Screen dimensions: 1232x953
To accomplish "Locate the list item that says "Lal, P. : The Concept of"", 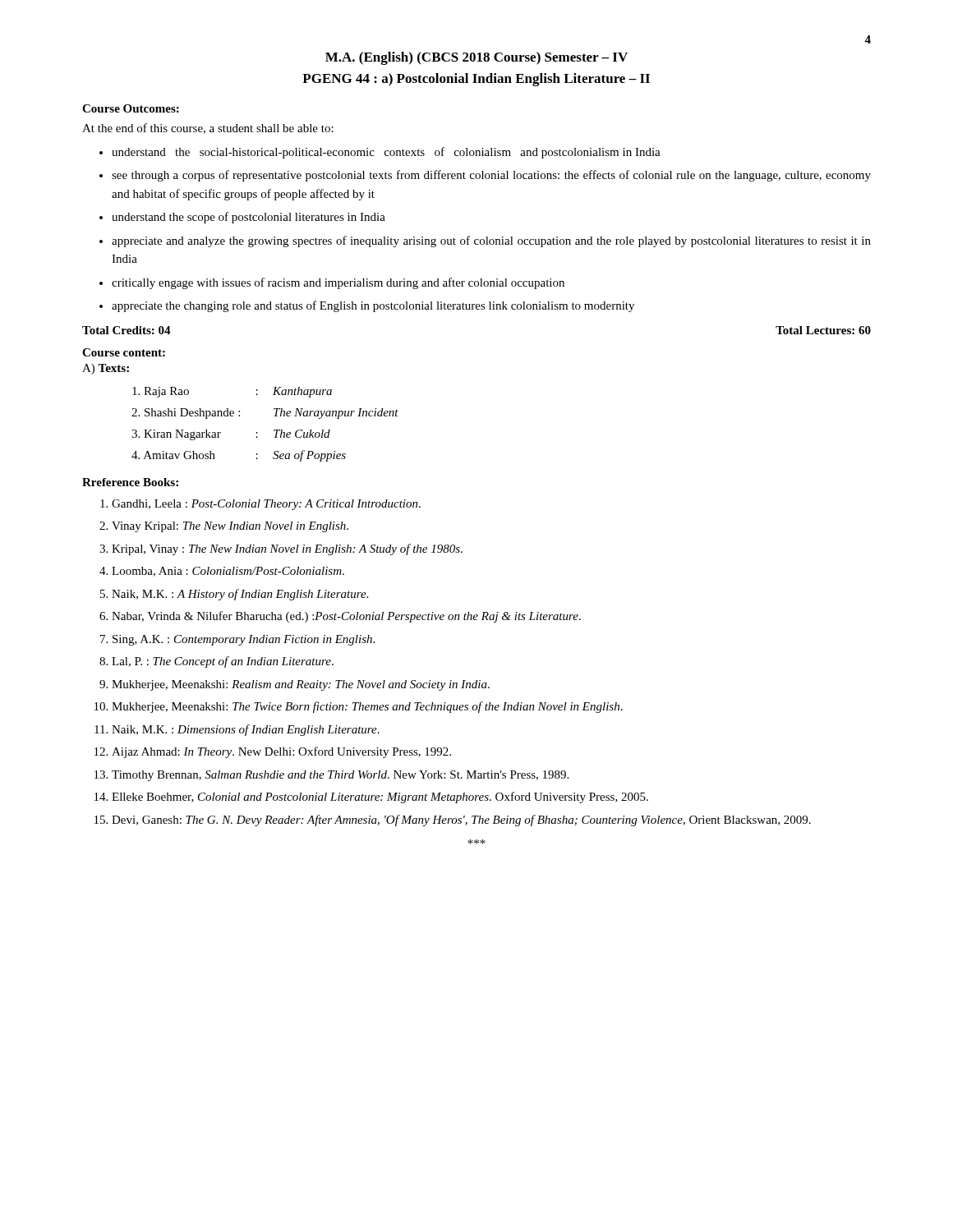I will [223, 661].
